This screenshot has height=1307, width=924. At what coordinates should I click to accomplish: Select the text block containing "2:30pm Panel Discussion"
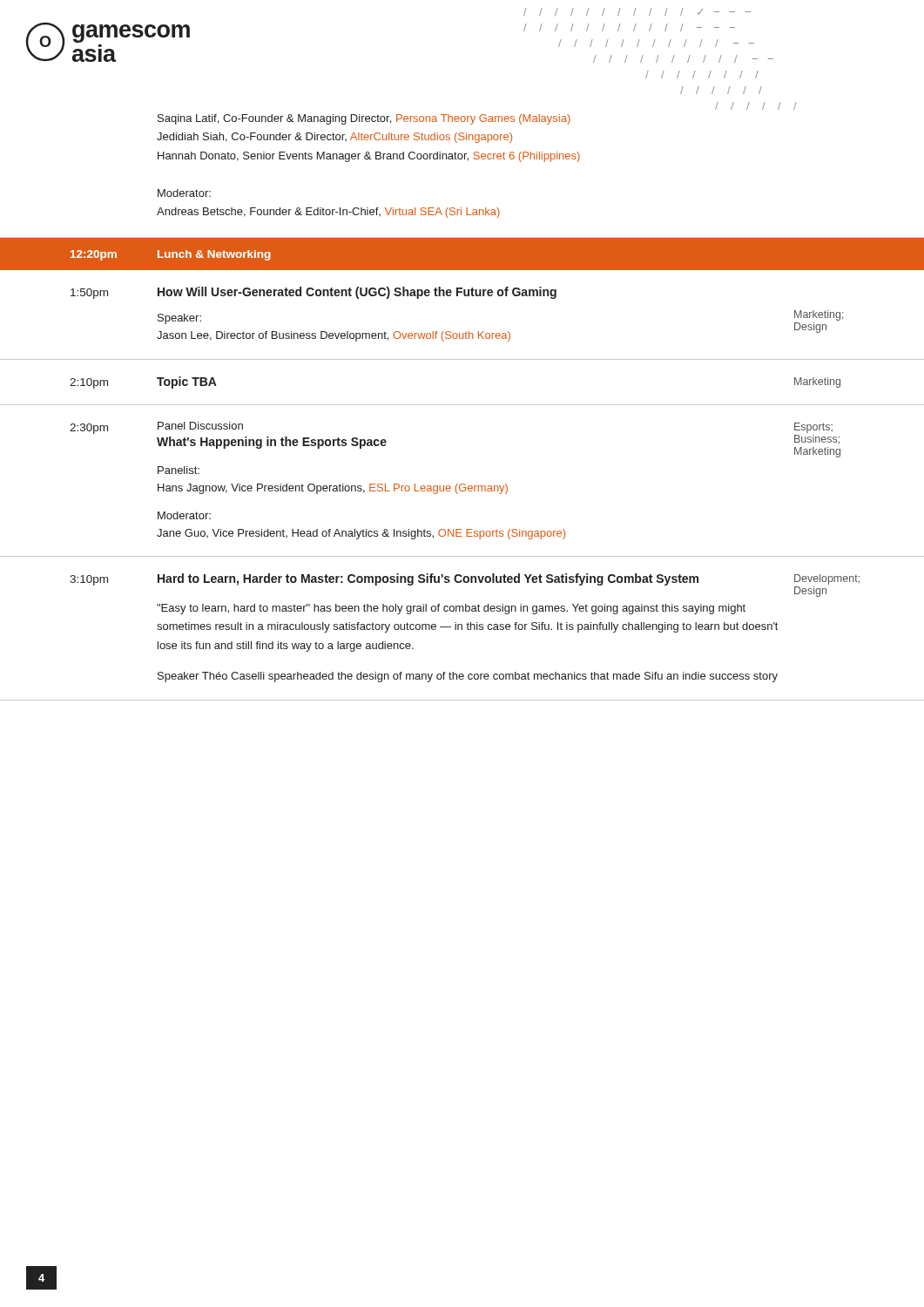[x=479, y=481]
